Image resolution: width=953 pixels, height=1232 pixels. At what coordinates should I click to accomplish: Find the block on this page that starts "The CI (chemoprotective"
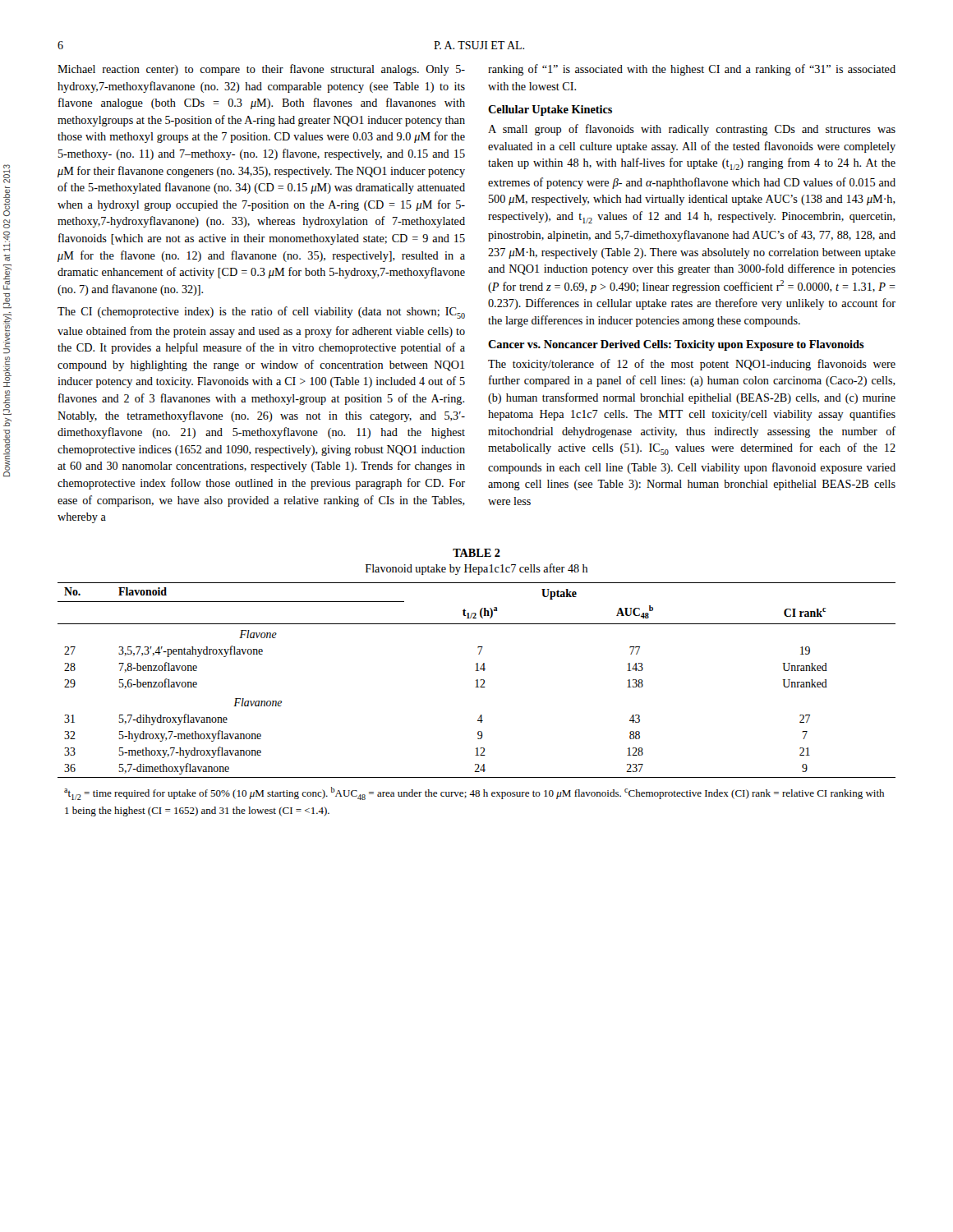tap(261, 414)
